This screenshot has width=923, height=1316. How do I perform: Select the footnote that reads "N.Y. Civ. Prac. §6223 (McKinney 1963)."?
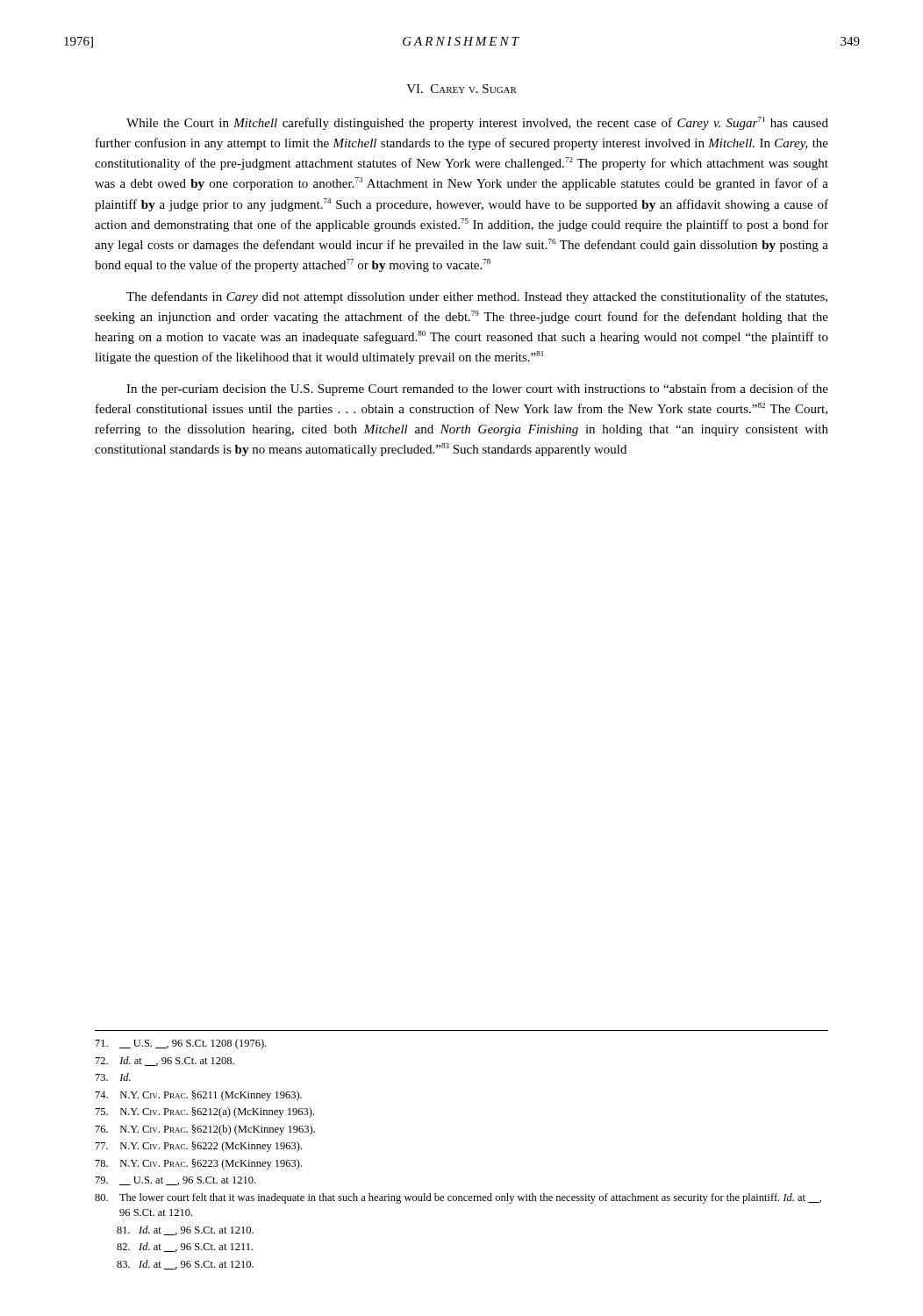click(199, 1163)
